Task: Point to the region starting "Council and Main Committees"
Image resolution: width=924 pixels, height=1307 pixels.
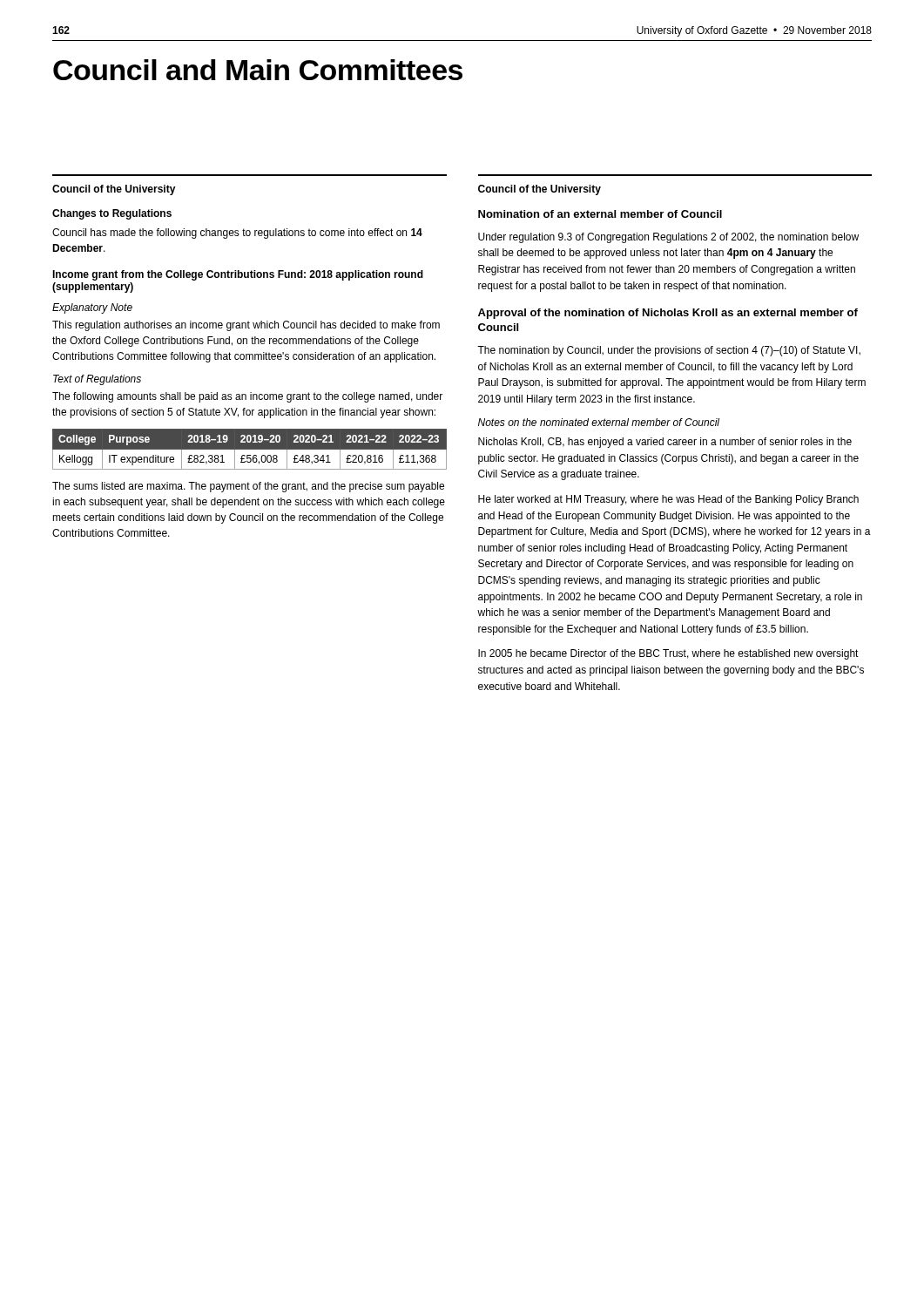Action: point(258,70)
